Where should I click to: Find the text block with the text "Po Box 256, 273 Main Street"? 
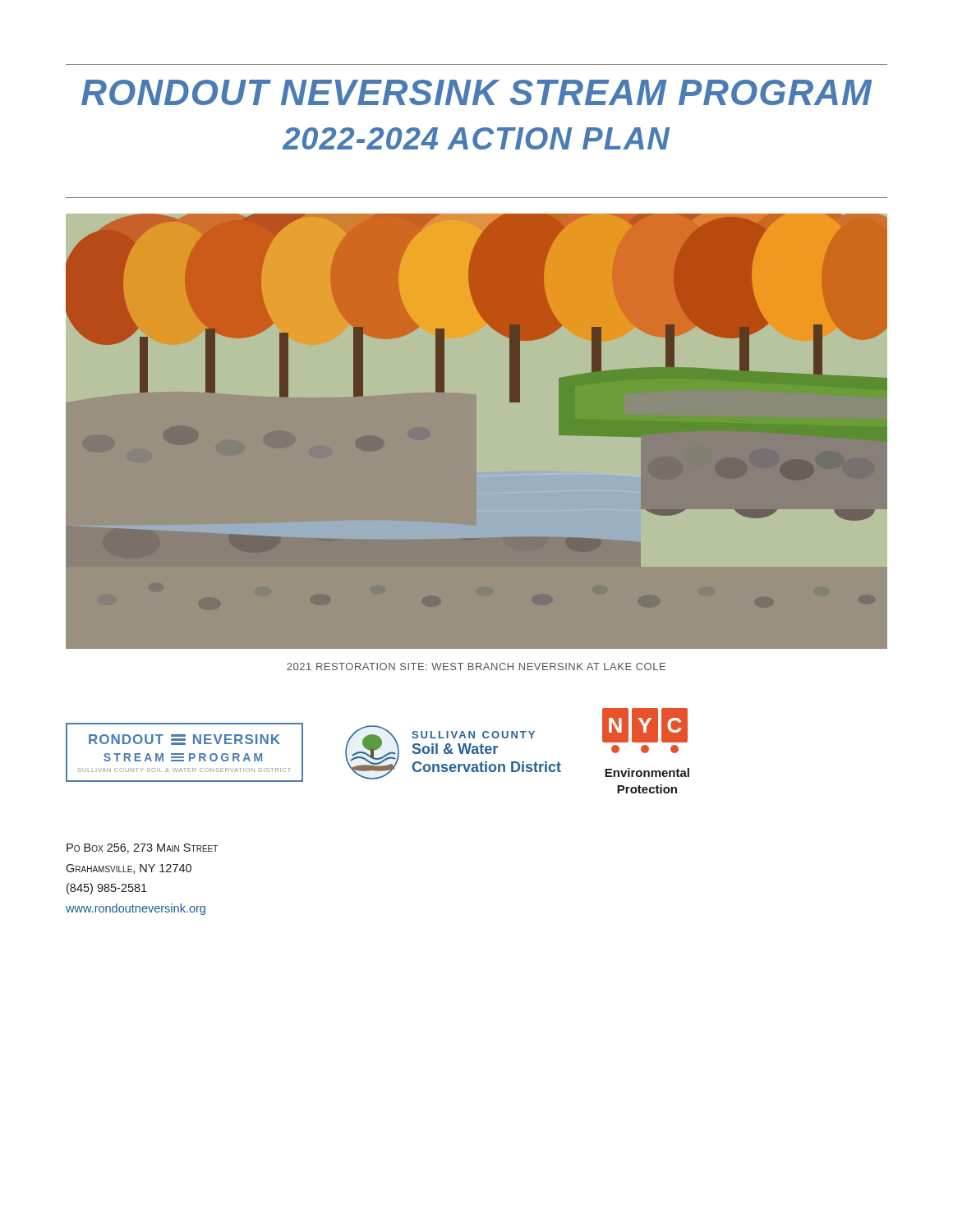[142, 878]
